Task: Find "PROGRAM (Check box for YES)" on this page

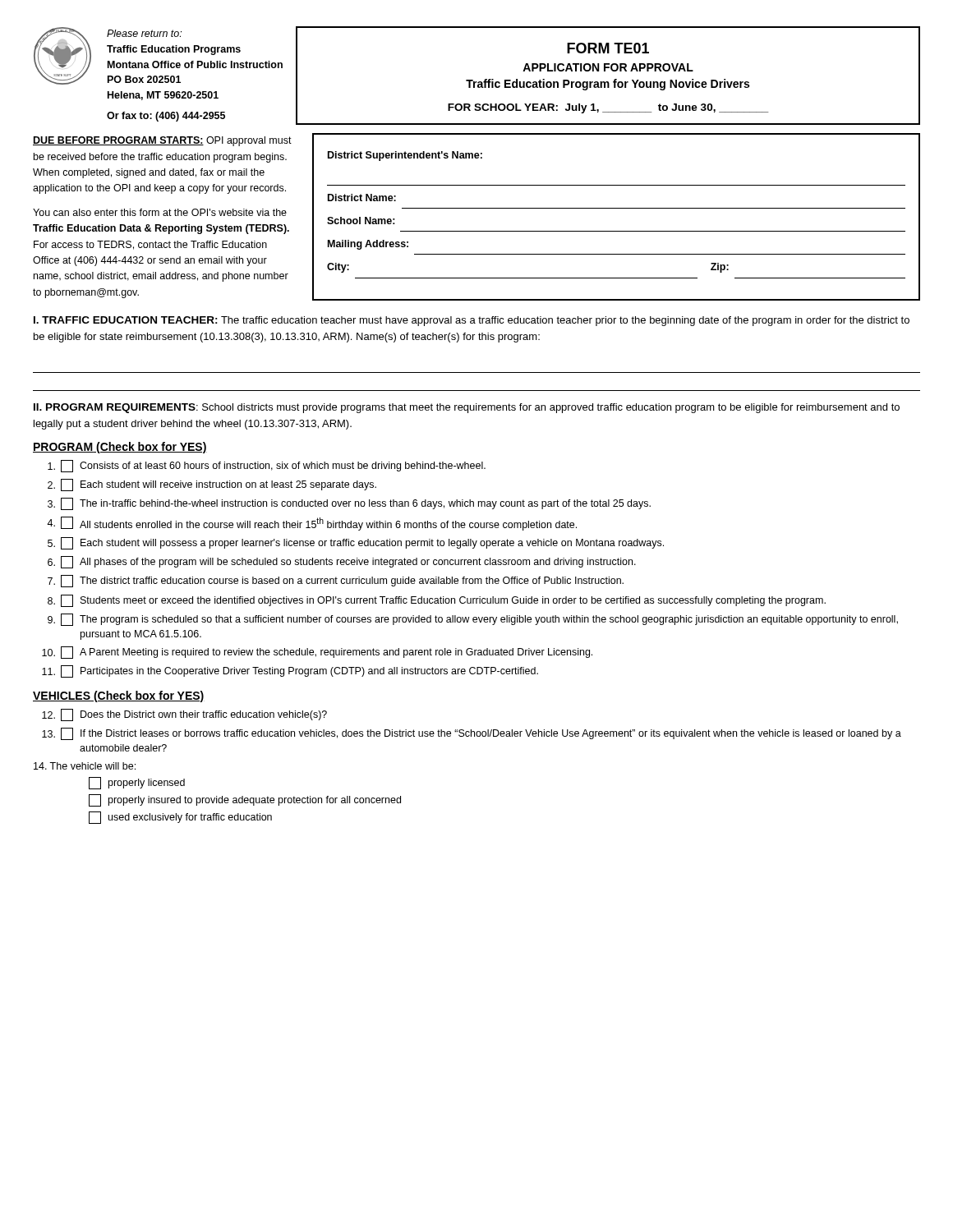Action: coord(120,446)
